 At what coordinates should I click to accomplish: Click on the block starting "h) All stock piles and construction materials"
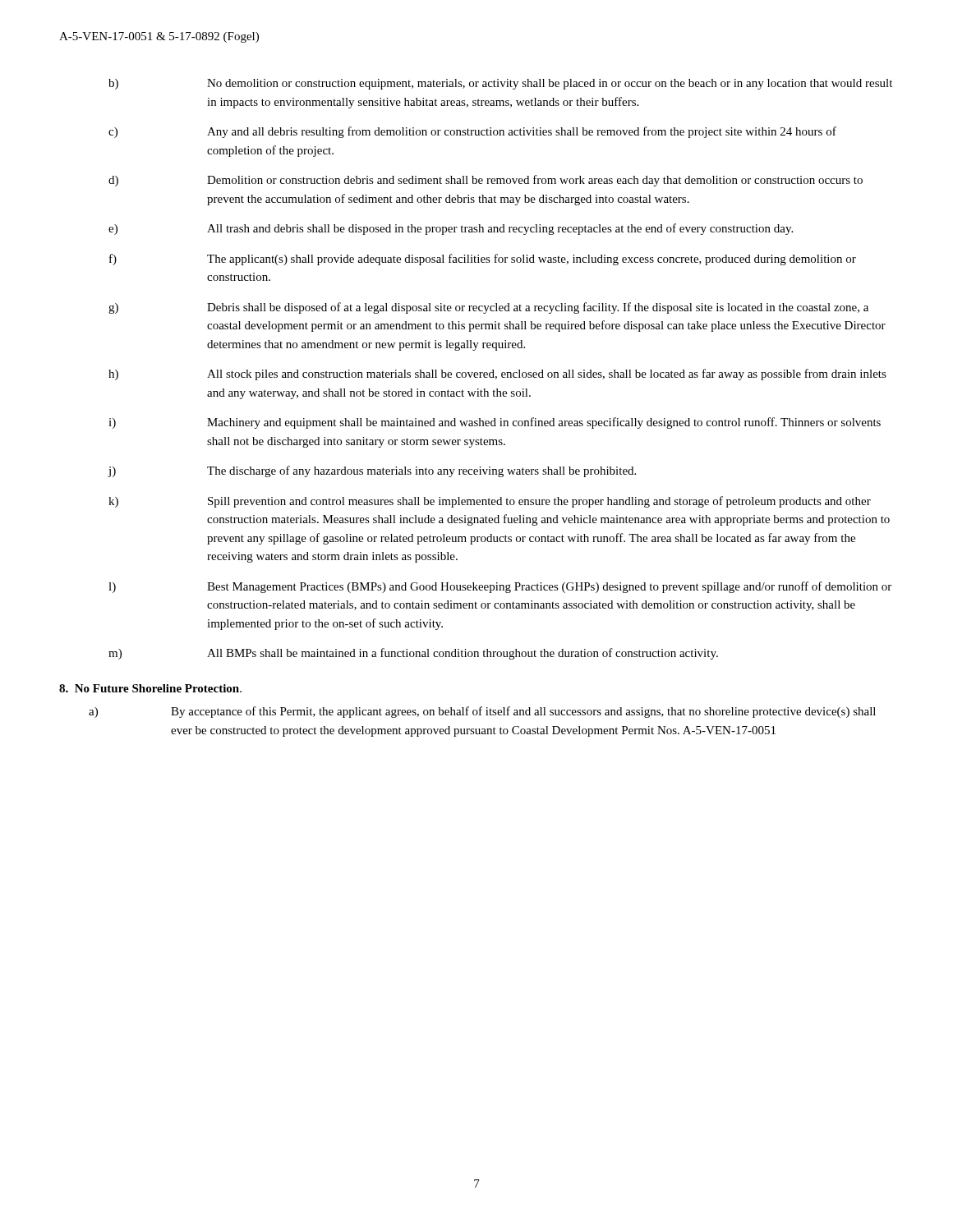pos(476,383)
